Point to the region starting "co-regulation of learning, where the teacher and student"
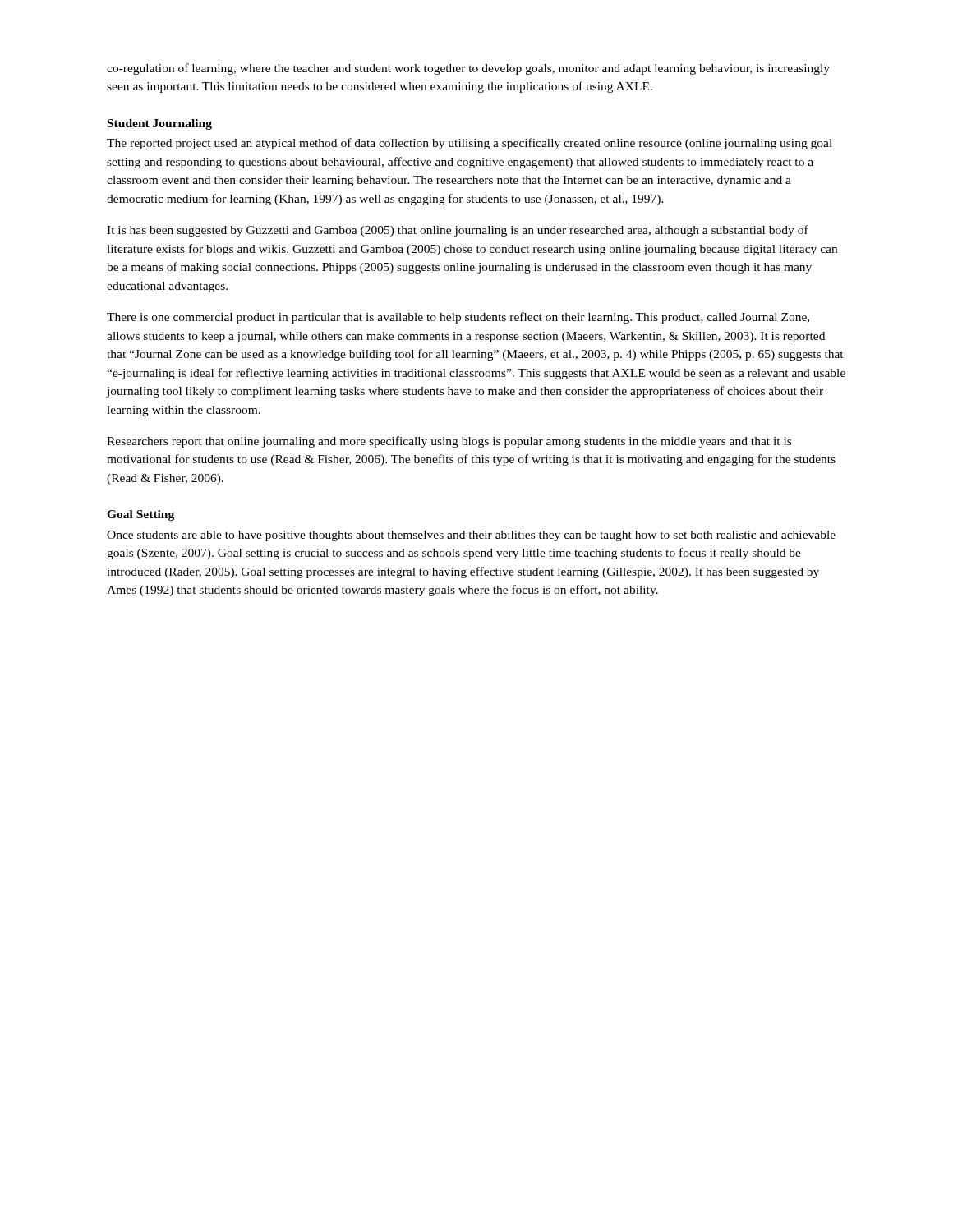Viewport: 953px width, 1232px height. pyautogui.click(x=468, y=77)
